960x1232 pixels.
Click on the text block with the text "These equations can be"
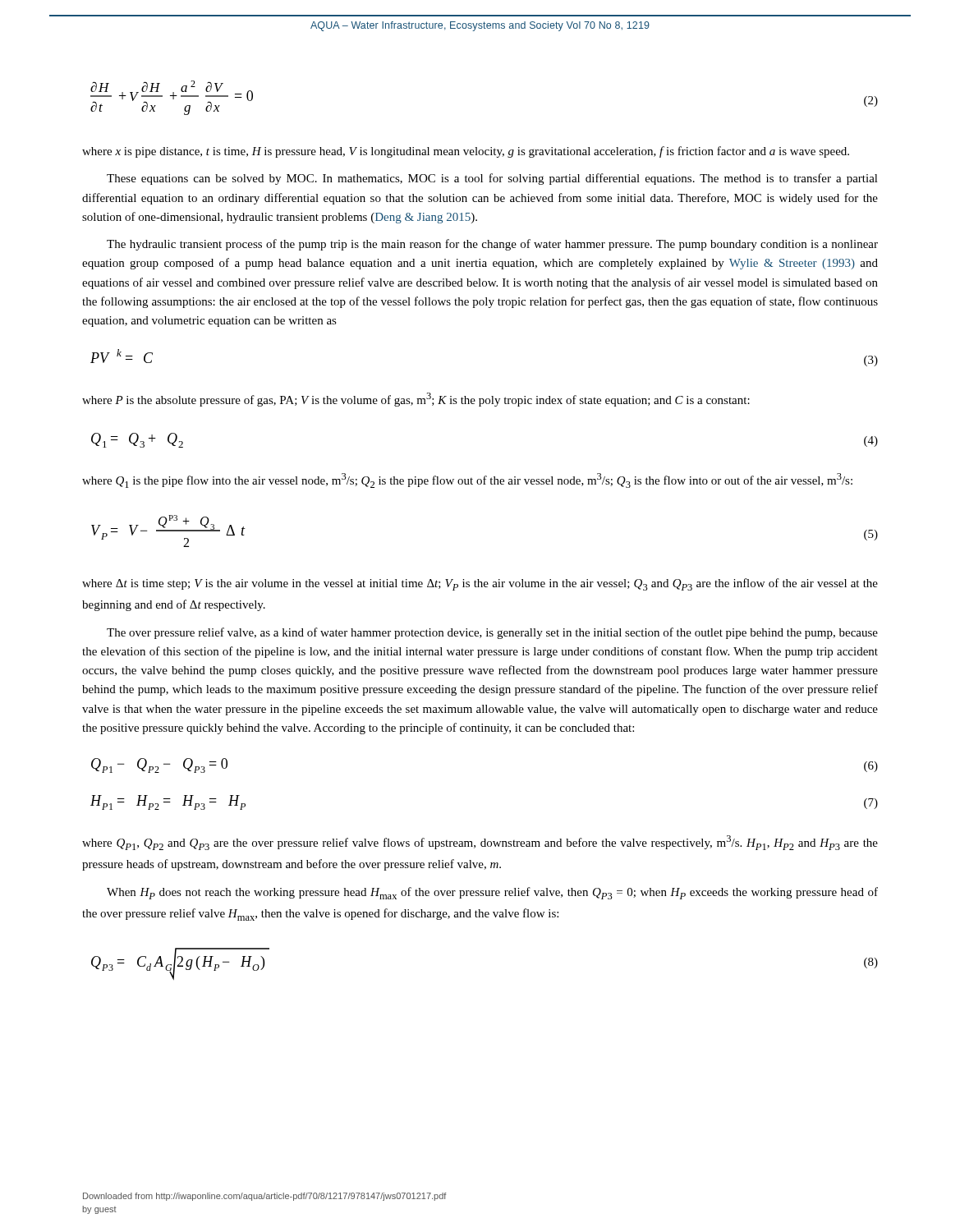pyautogui.click(x=480, y=198)
